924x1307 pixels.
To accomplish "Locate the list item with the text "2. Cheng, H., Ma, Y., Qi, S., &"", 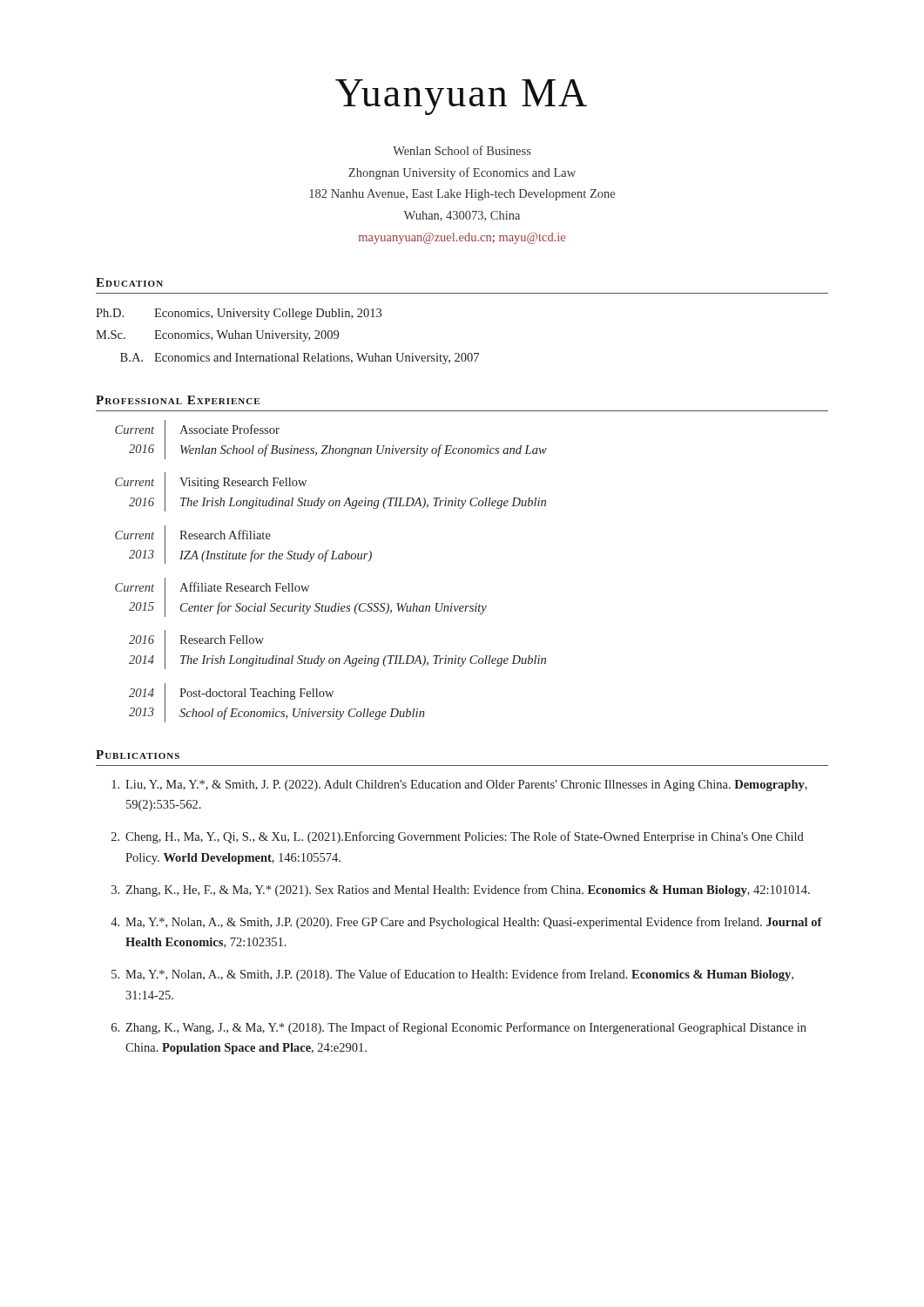I will tap(462, 847).
